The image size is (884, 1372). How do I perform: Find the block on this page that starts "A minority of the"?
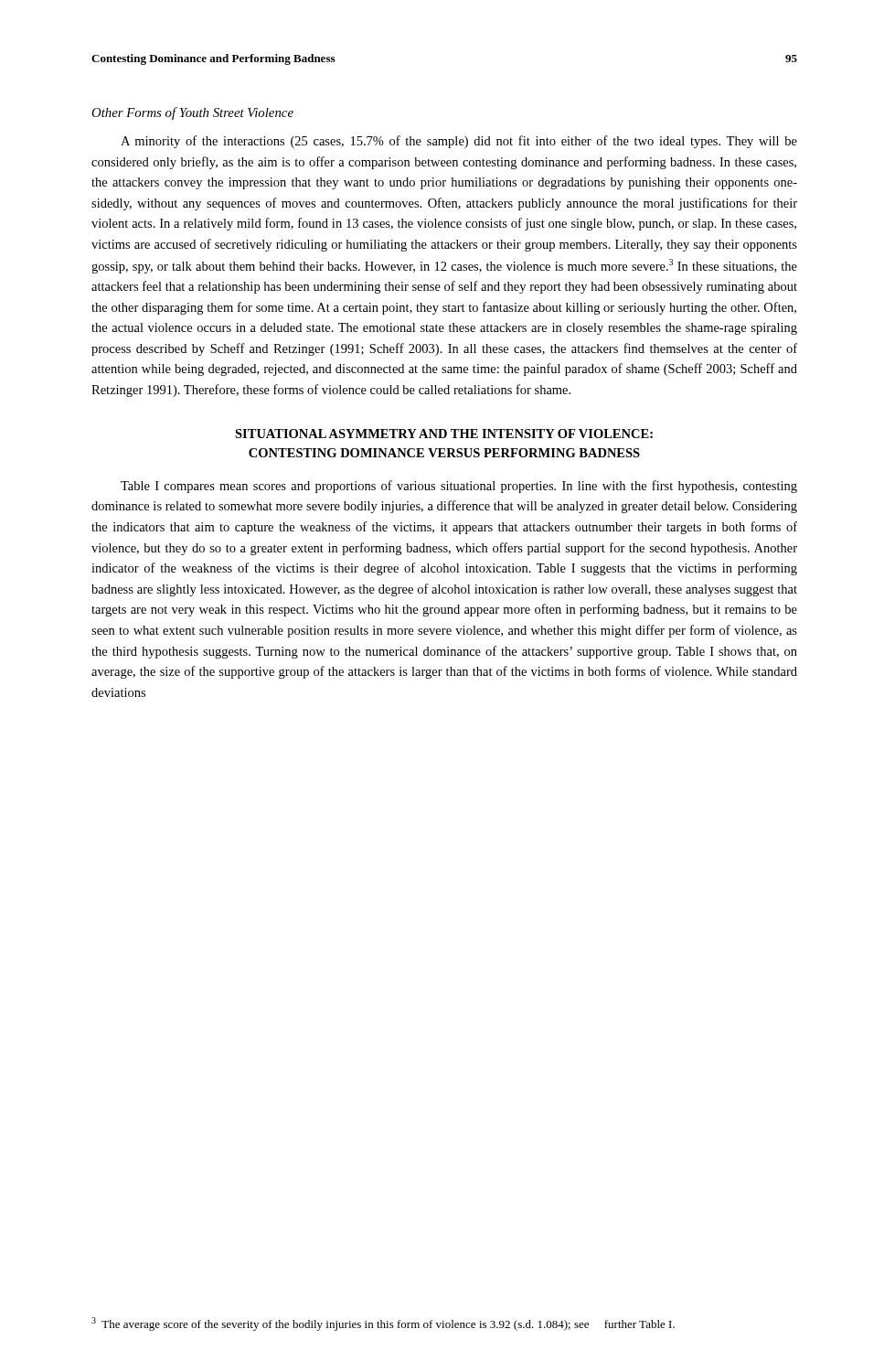click(x=444, y=266)
